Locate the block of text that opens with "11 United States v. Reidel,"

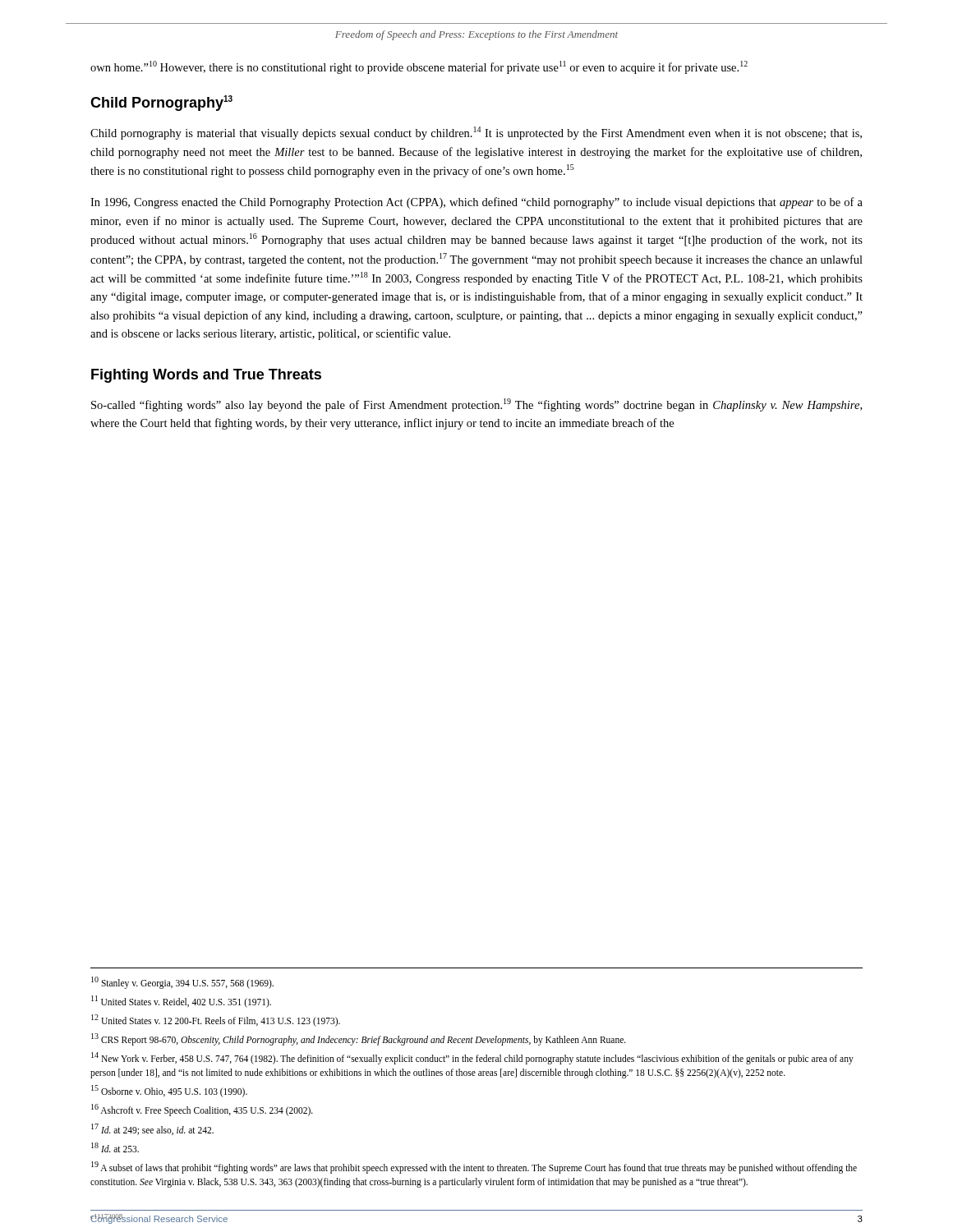pyautogui.click(x=181, y=1000)
